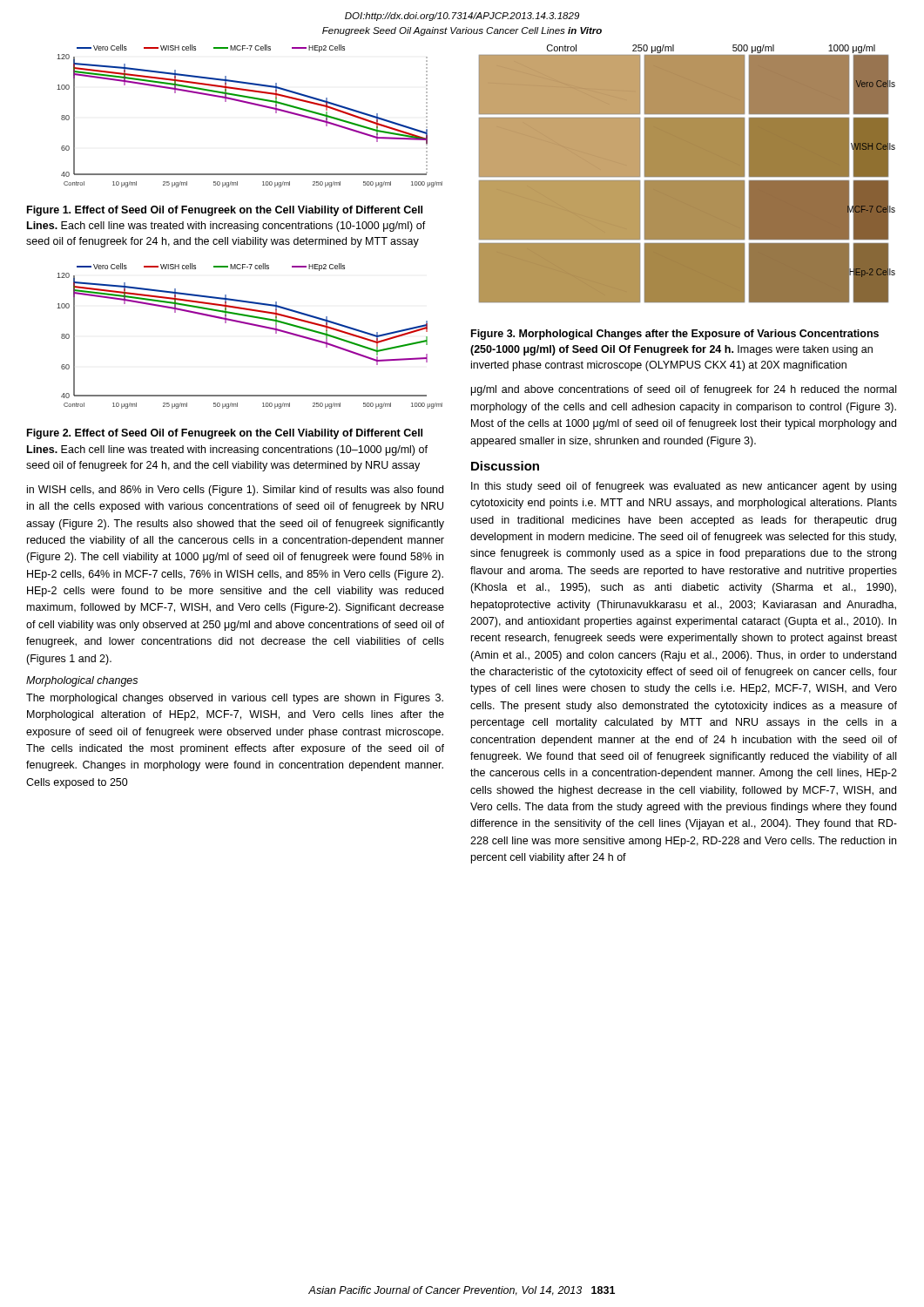
Task: Locate the element starting "In this study"
Action: point(684,672)
